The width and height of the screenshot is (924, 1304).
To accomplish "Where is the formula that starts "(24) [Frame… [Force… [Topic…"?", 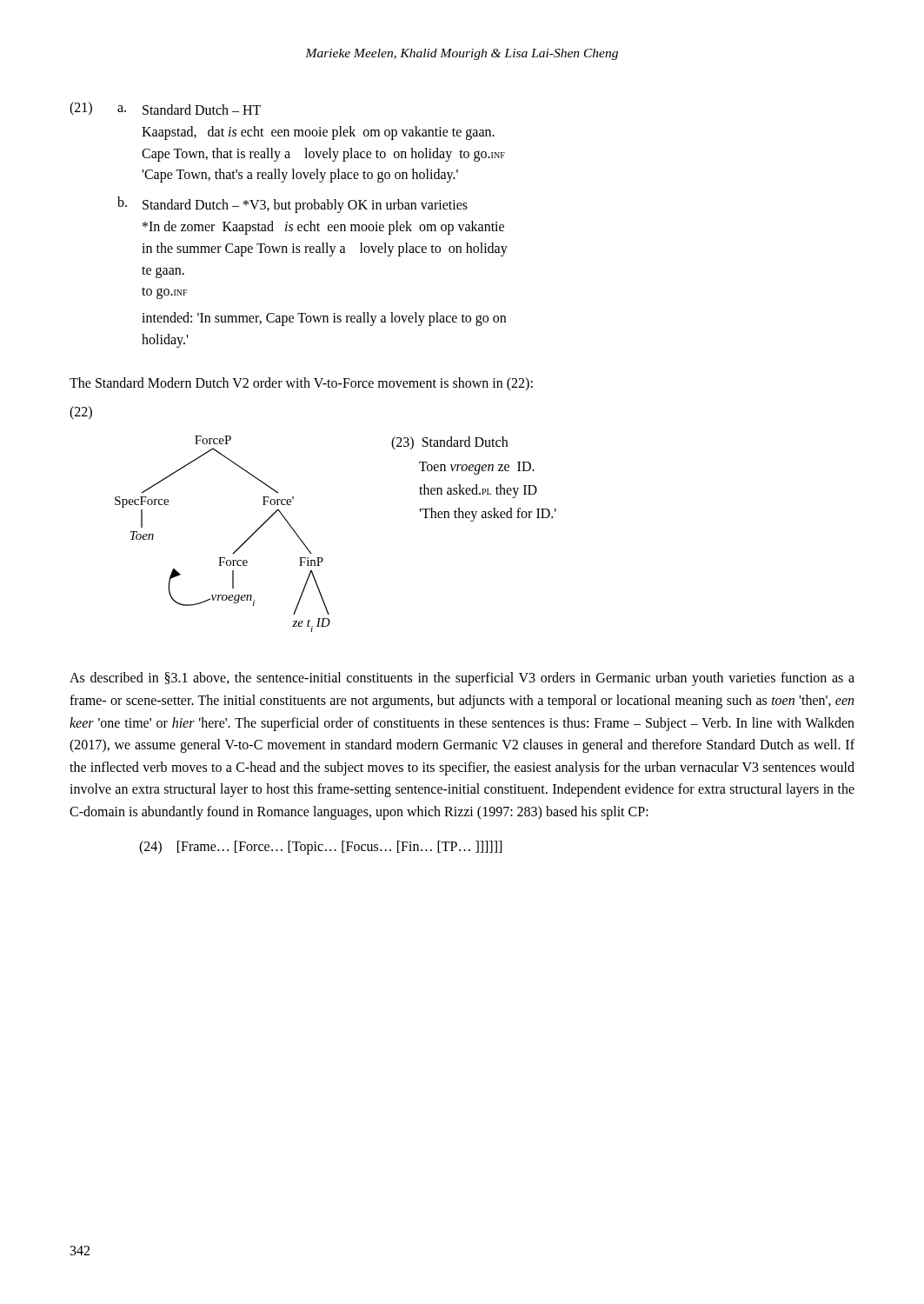I will point(321,846).
